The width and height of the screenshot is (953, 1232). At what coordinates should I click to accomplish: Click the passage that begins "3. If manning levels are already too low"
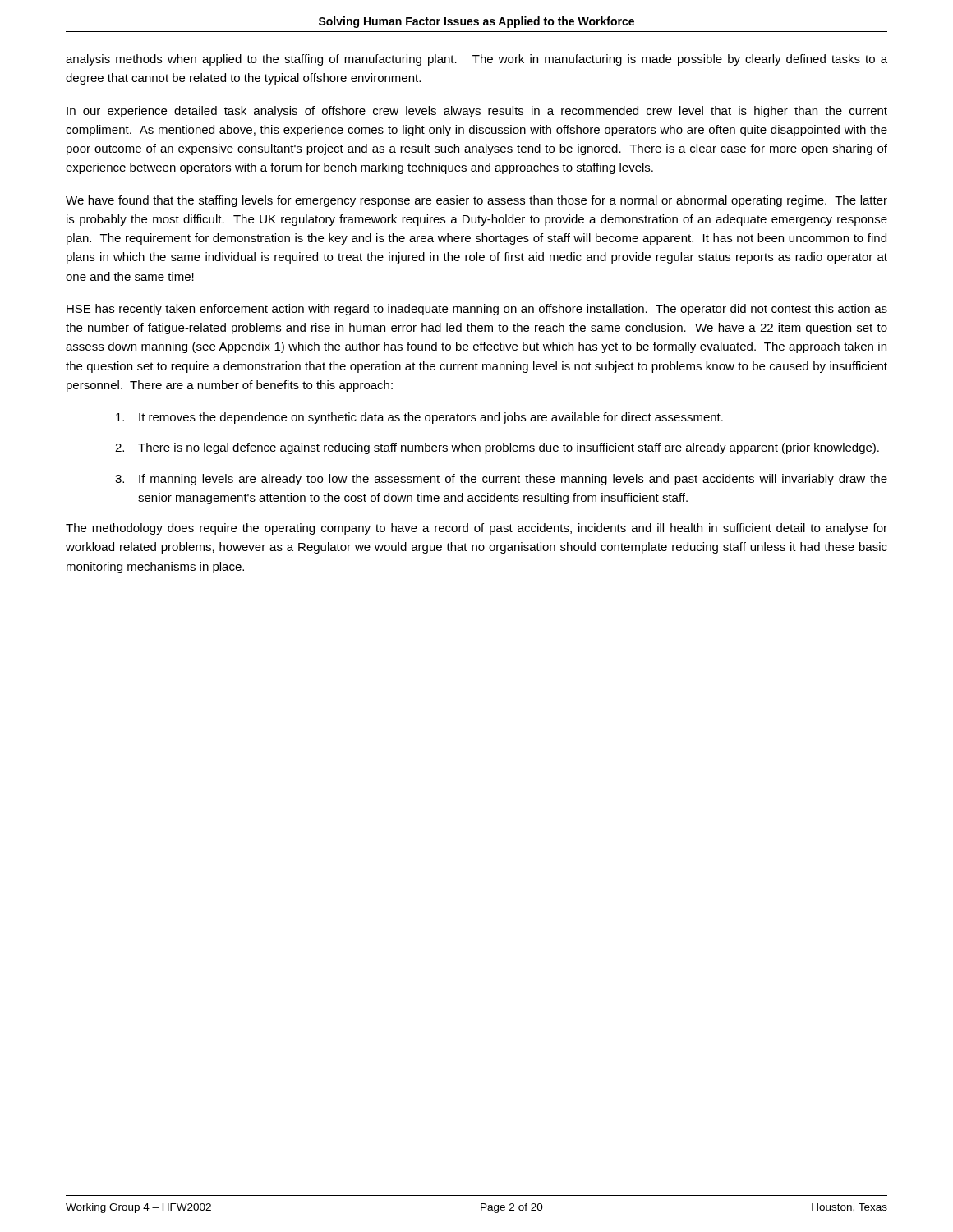click(501, 488)
